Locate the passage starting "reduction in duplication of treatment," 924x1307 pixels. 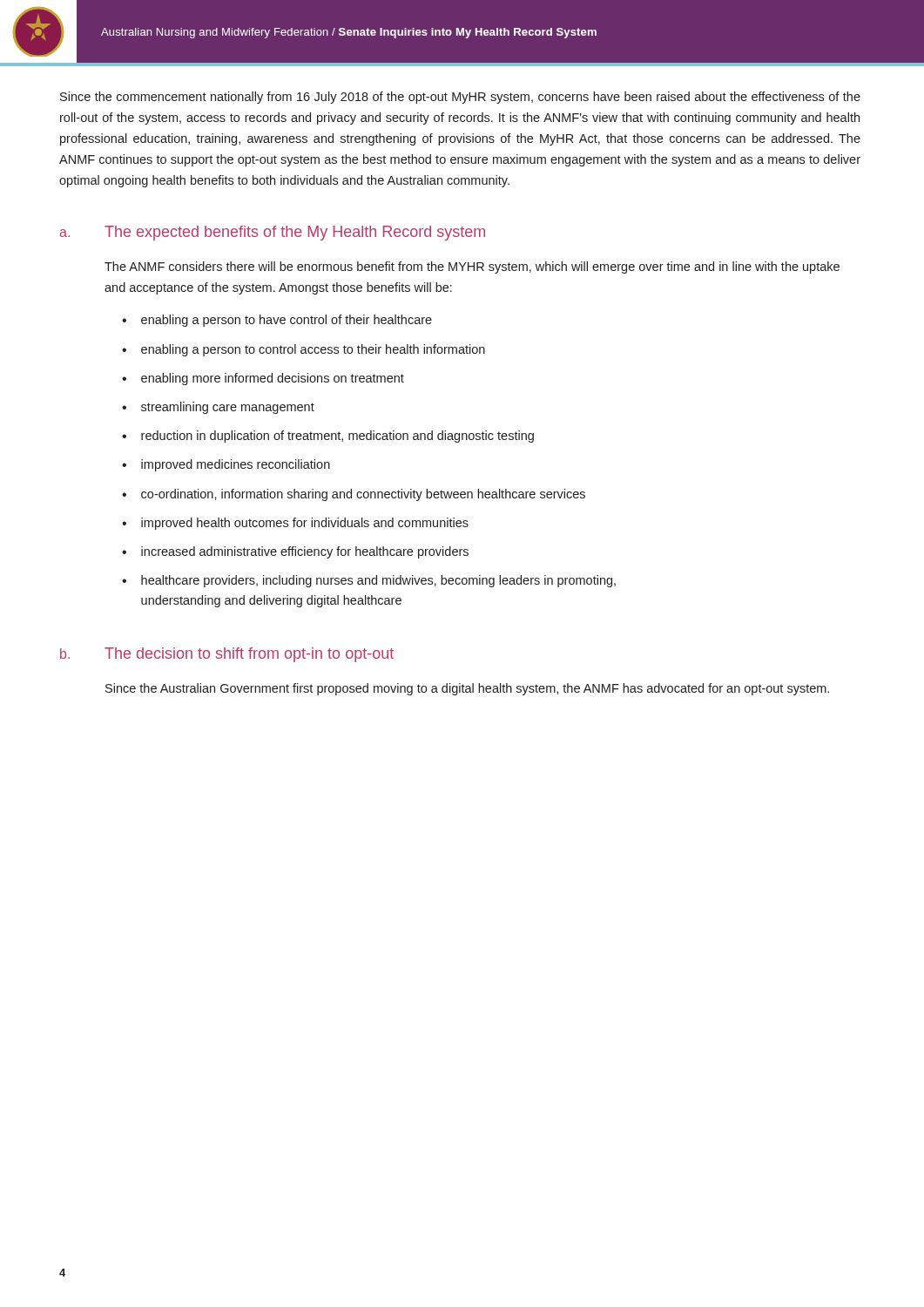[338, 436]
